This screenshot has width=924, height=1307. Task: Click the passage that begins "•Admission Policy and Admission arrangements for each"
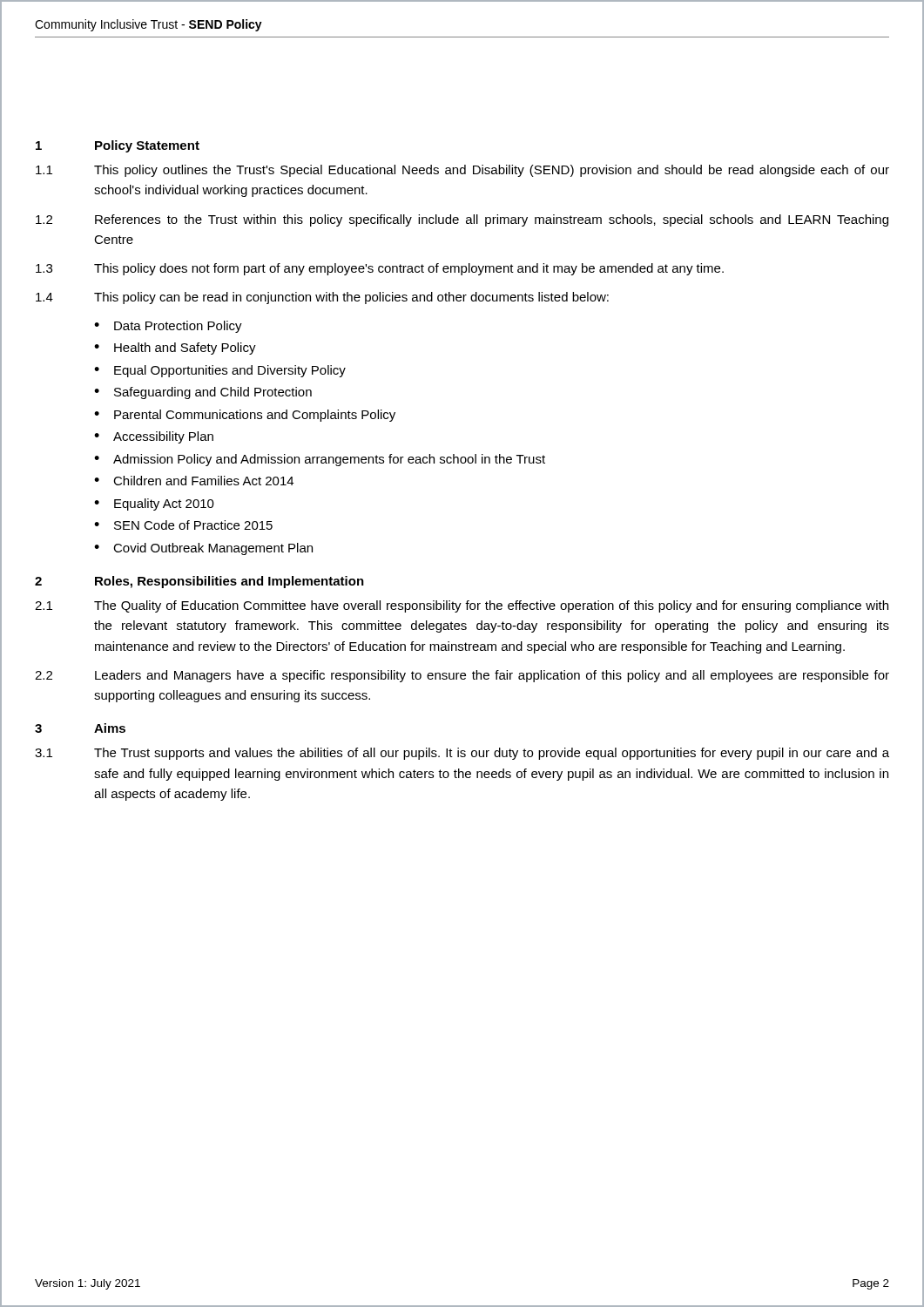click(320, 459)
